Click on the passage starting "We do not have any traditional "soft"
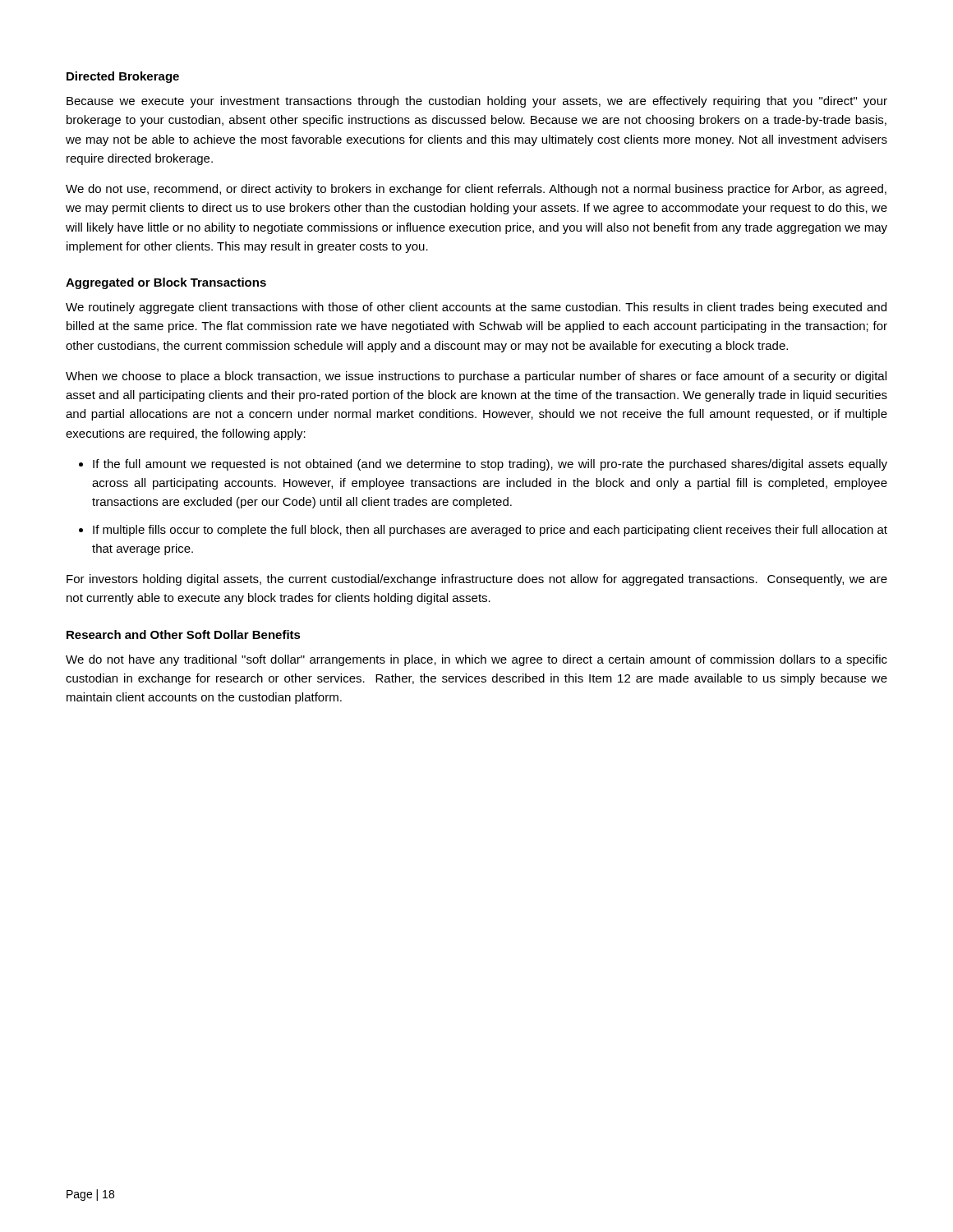This screenshot has width=953, height=1232. [x=476, y=678]
